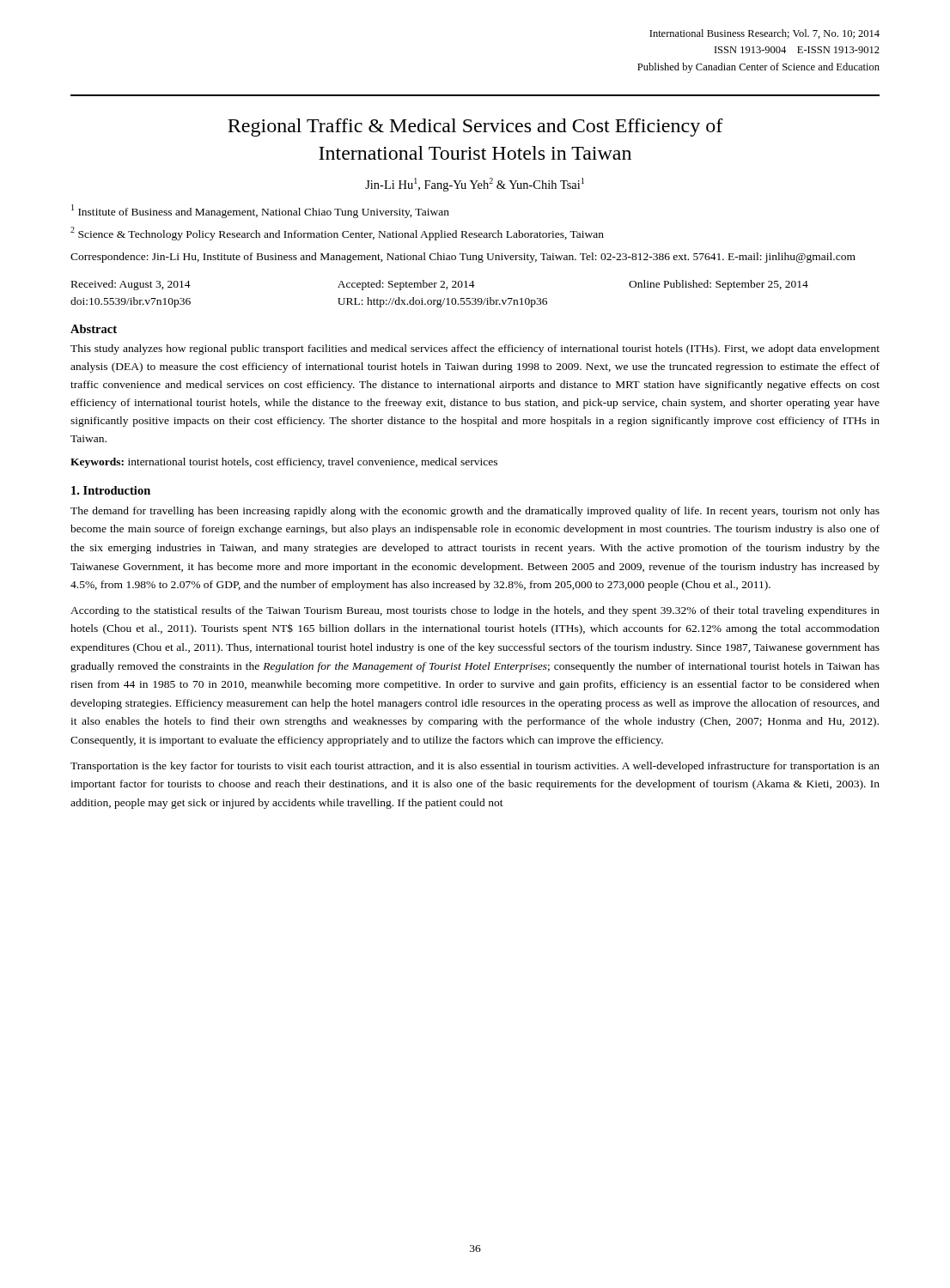The width and height of the screenshot is (950, 1288).
Task: Point to the block beginning "This study analyzes how regional public transport"
Action: [475, 393]
